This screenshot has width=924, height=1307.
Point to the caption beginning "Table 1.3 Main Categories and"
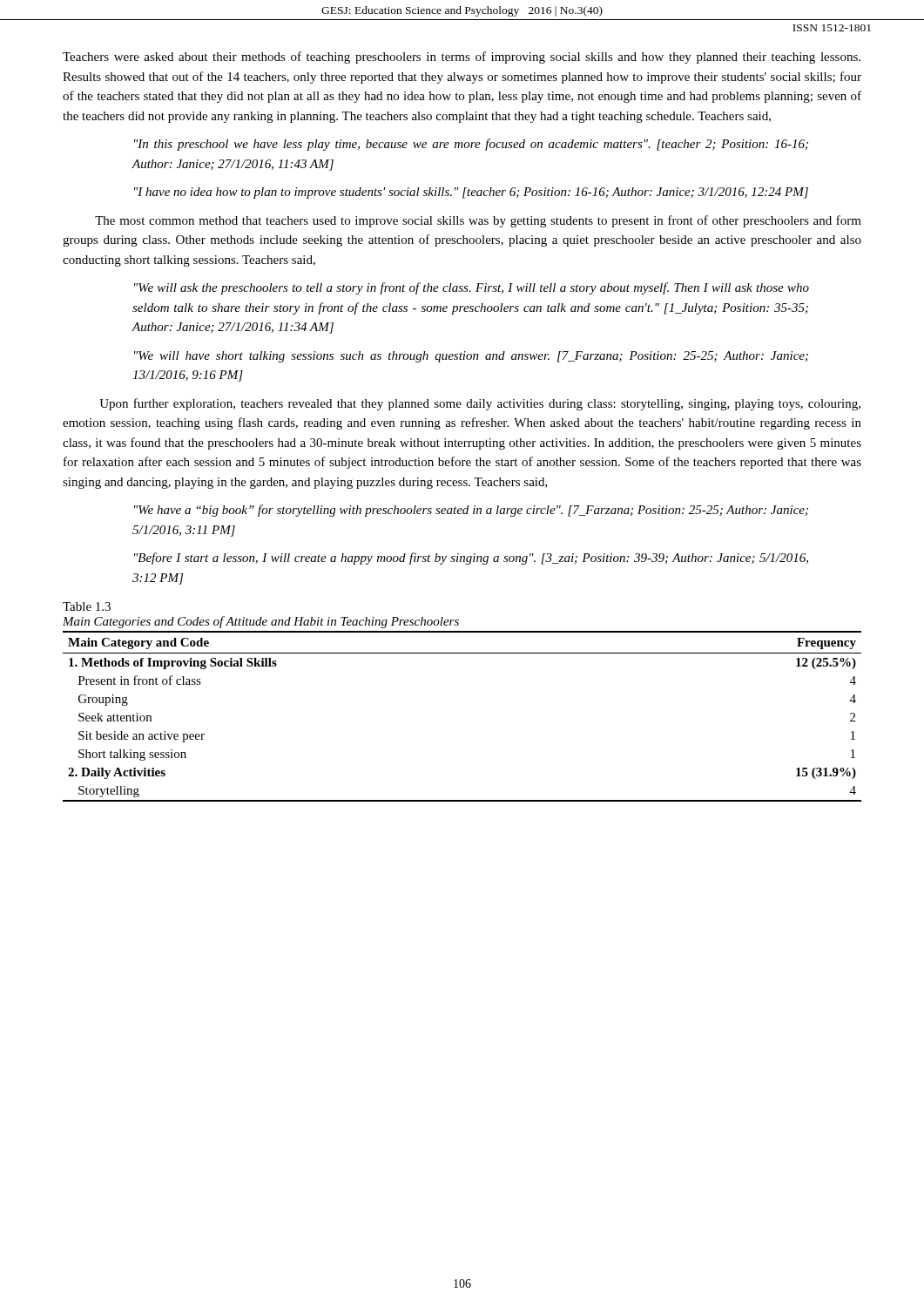point(462,614)
